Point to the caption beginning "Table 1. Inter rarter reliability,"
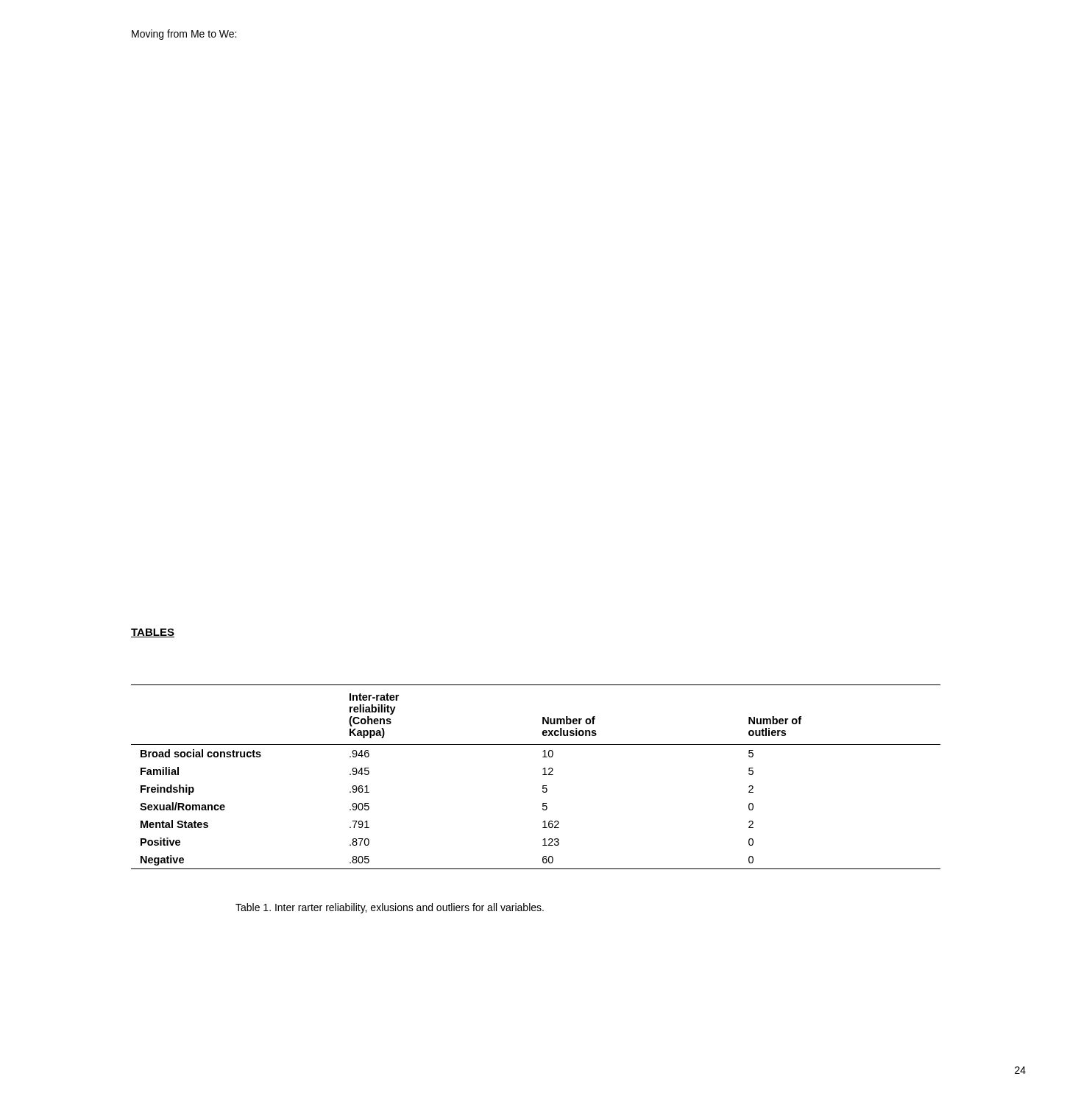 click(x=390, y=907)
